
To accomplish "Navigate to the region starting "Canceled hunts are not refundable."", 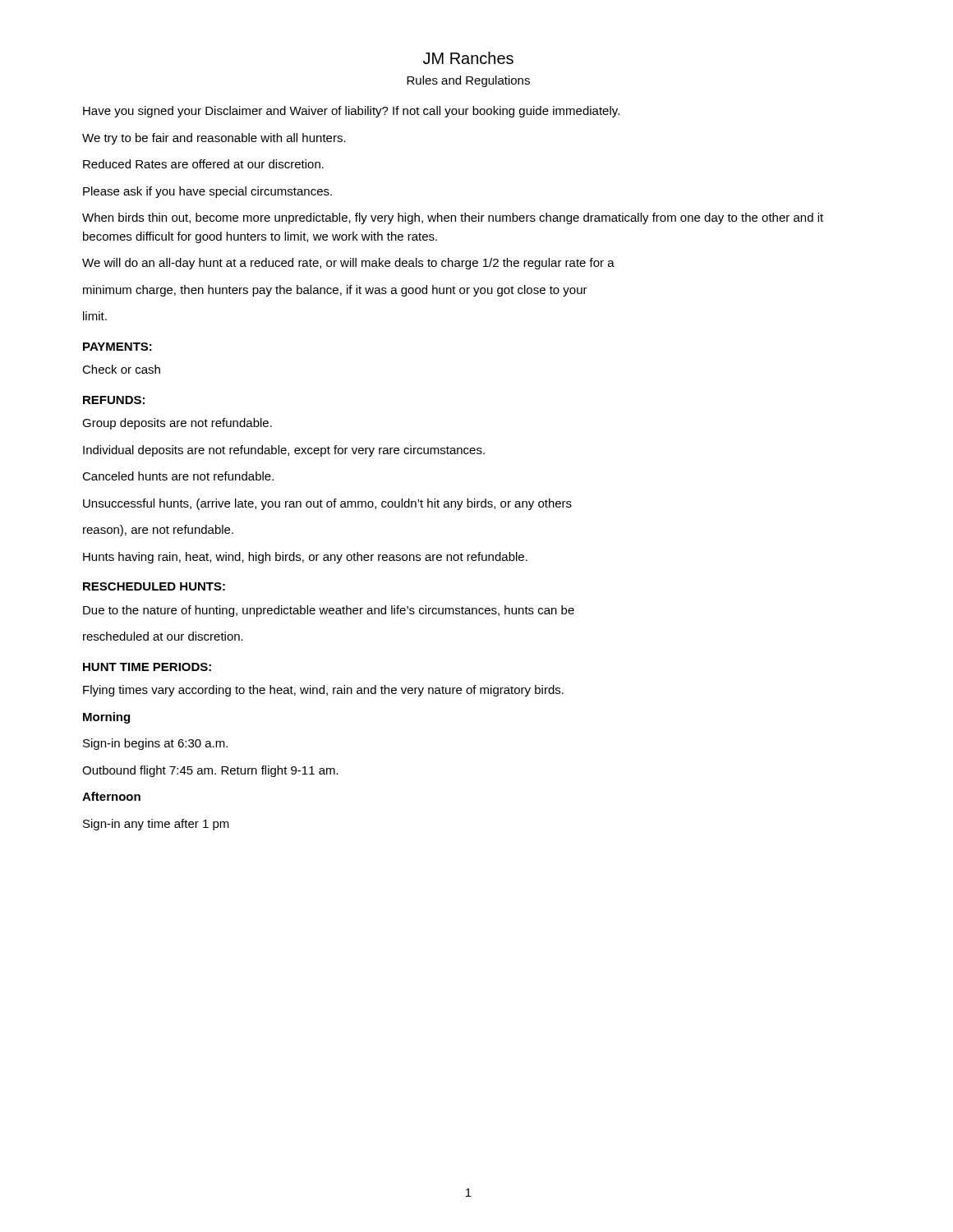I will point(178,476).
